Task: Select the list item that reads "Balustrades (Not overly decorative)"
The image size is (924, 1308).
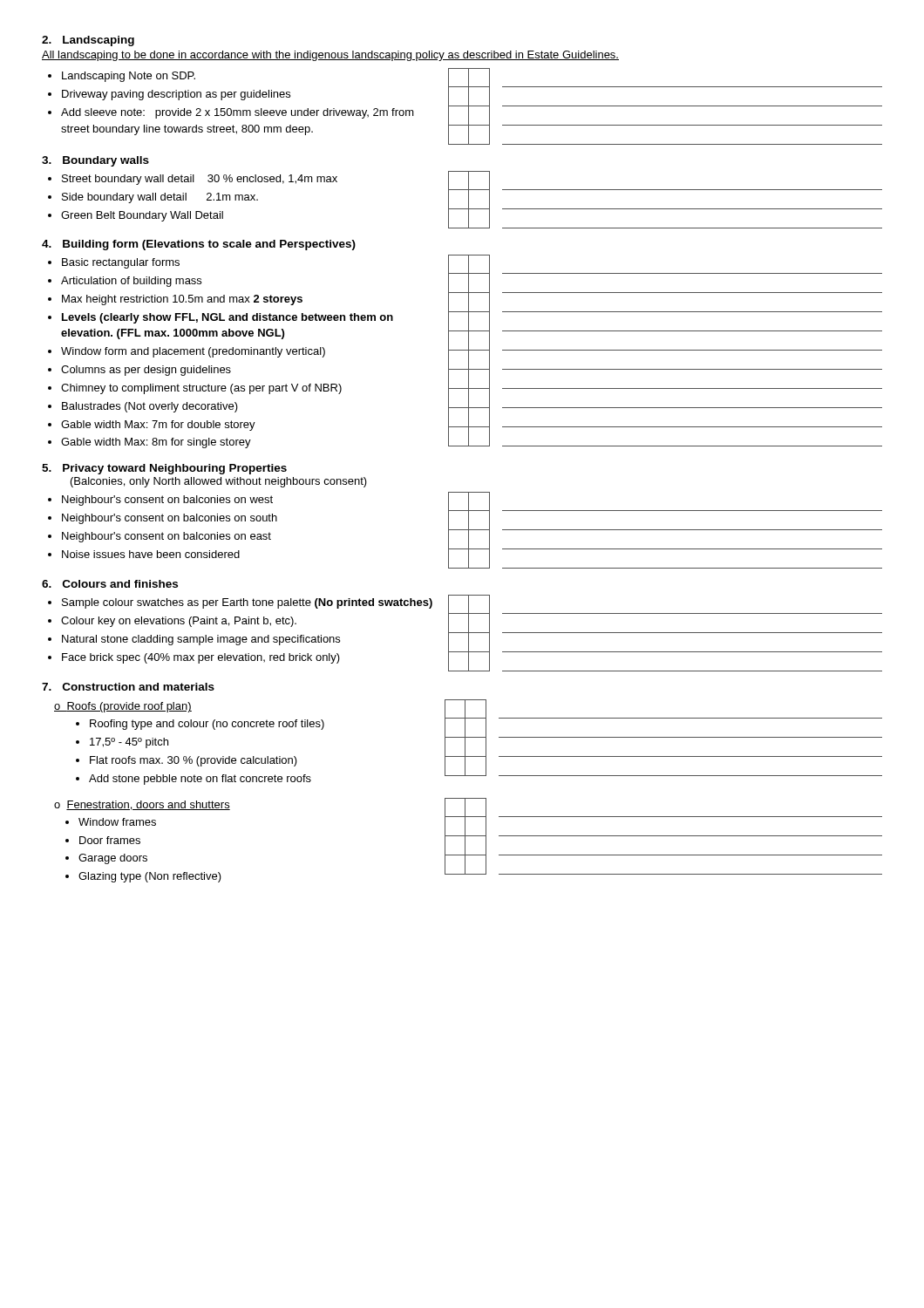Action: [x=150, y=406]
